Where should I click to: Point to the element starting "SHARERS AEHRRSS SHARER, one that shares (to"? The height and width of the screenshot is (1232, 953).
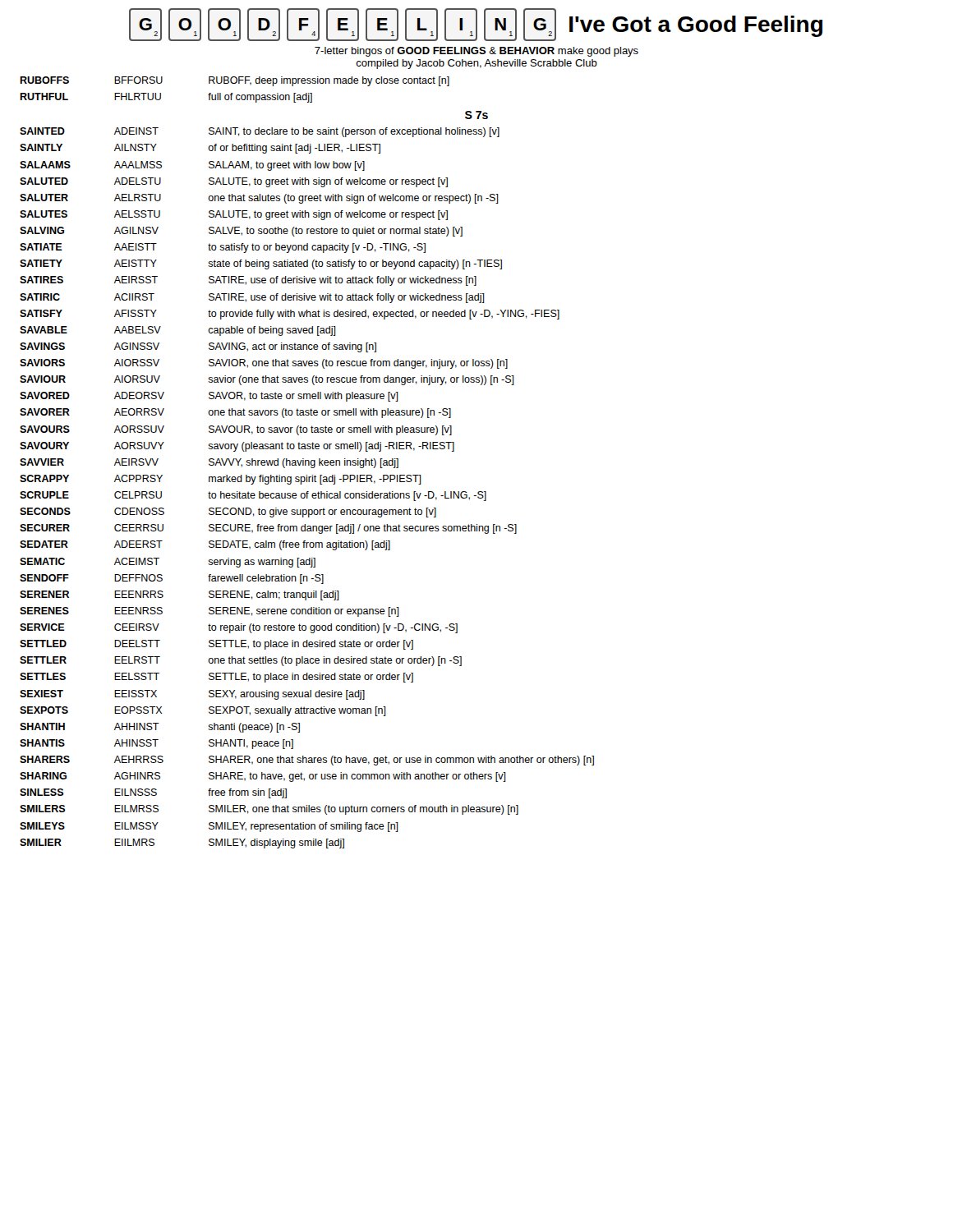coord(476,760)
